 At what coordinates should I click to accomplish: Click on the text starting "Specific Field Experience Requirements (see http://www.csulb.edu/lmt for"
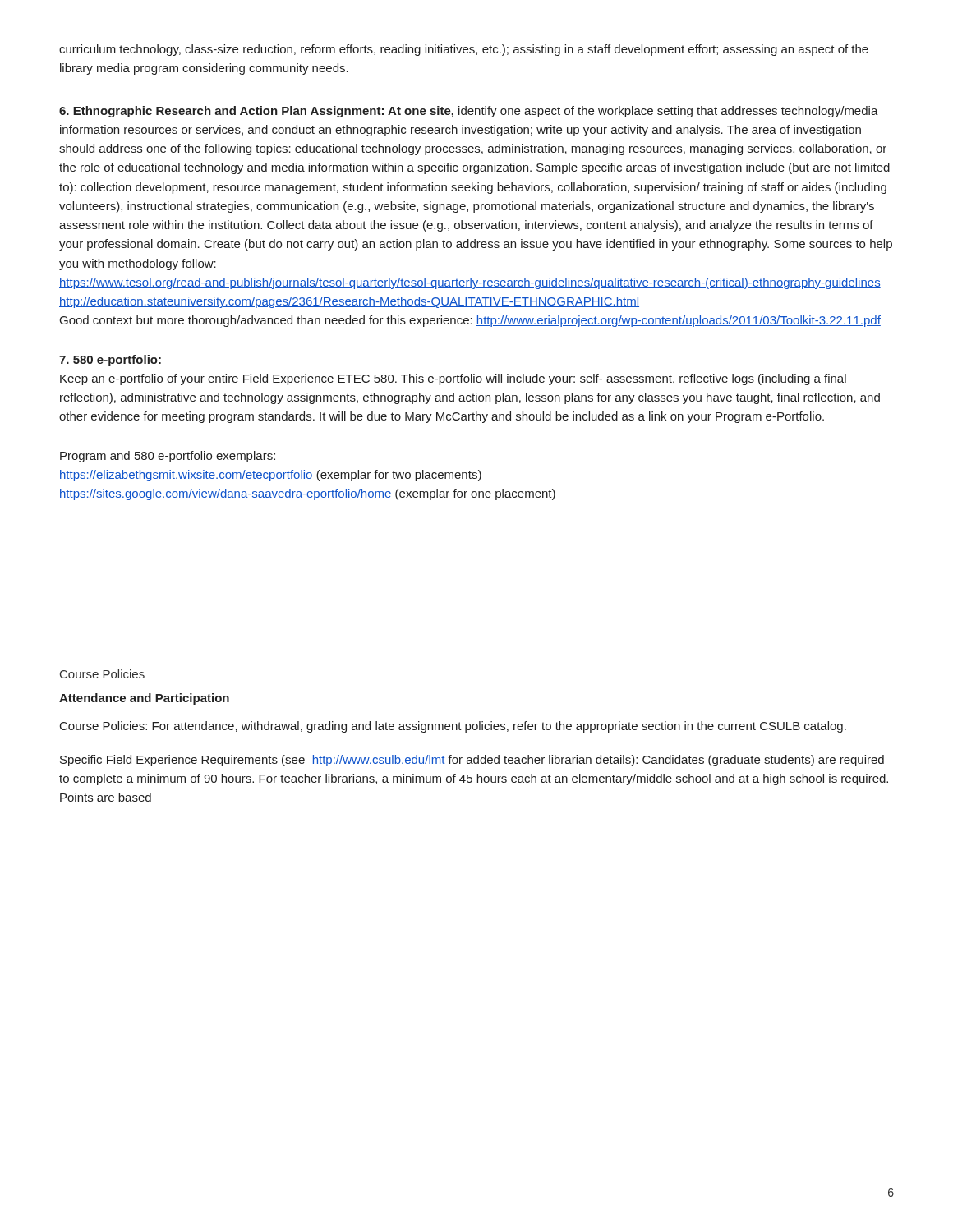point(474,778)
